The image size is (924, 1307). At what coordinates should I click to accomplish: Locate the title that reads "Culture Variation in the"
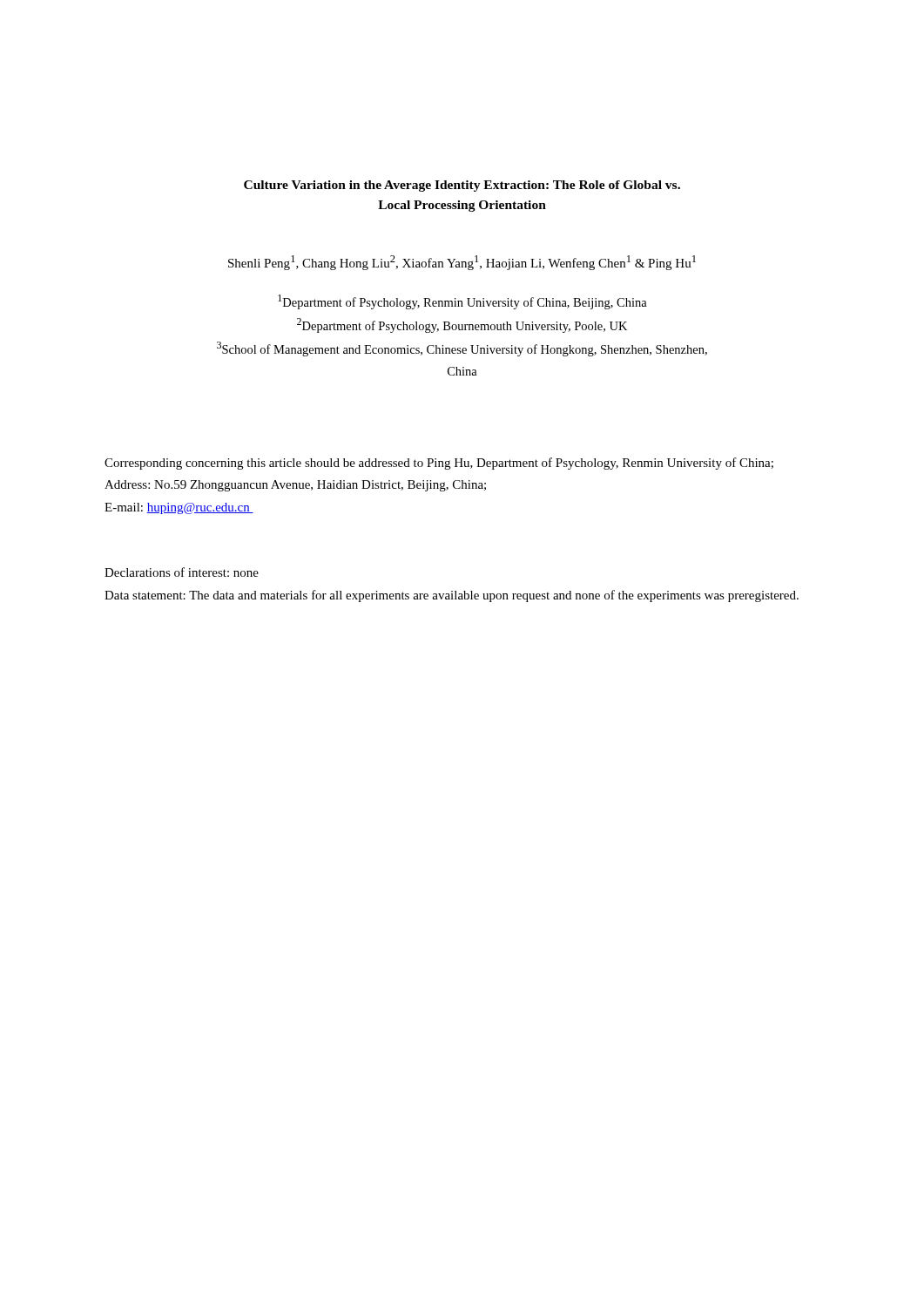click(462, 194)
